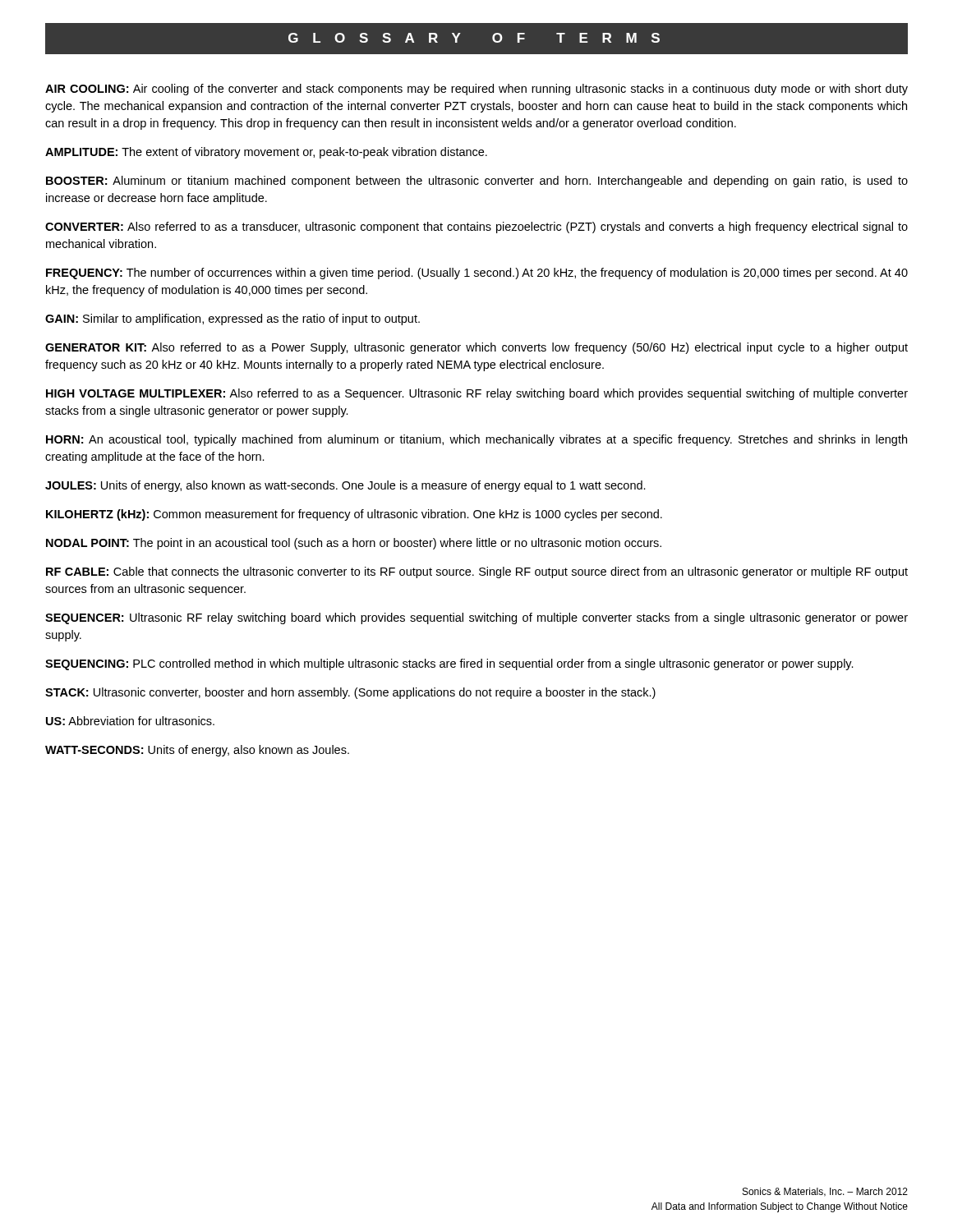Navigate to the element starting "AIR COOLING: Air cooling of the"

(476, 106)
